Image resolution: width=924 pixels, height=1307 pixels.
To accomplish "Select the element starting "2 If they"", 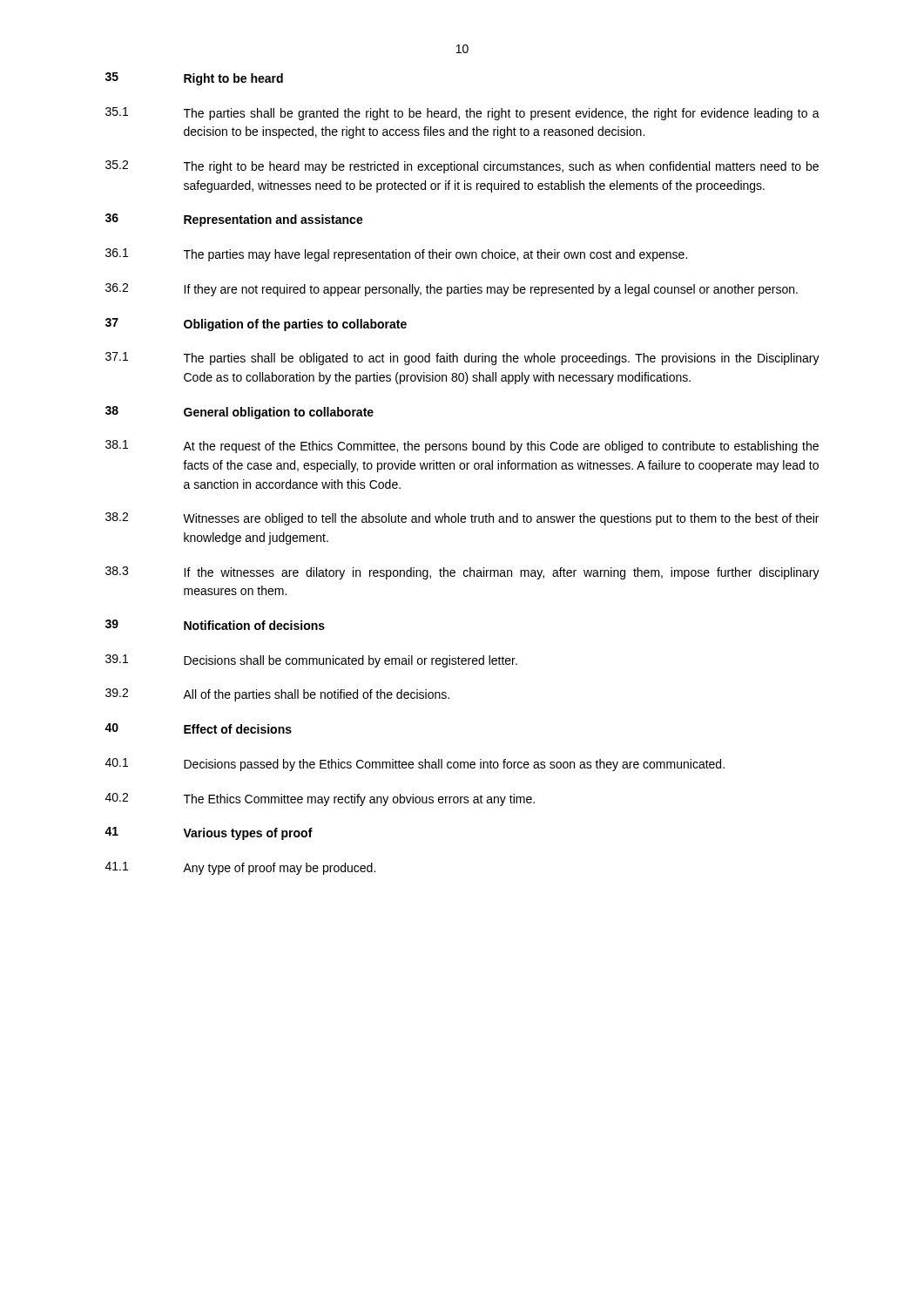I will [462, 290].
